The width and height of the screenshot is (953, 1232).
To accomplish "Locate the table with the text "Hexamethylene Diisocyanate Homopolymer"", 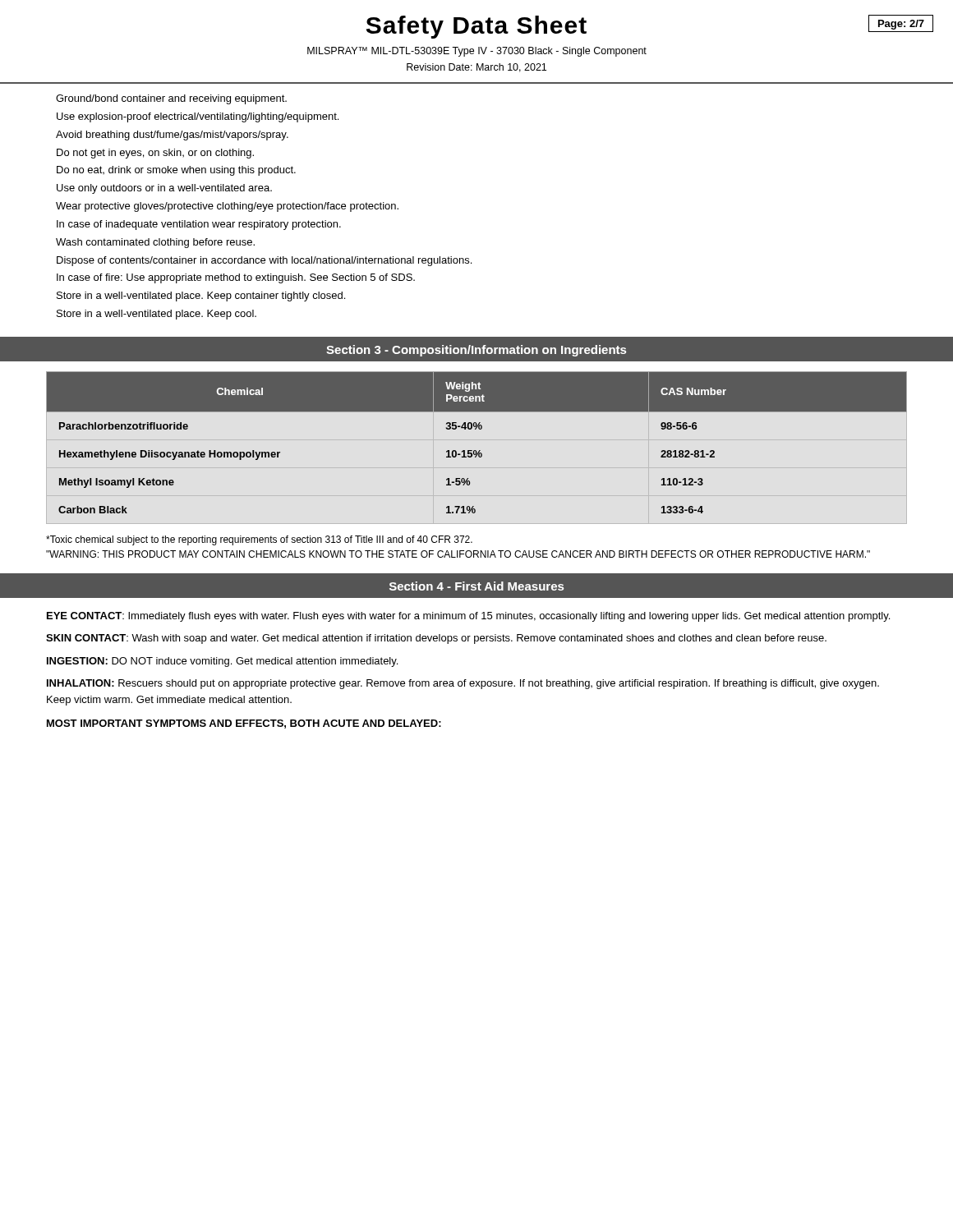I will [476, 448].
